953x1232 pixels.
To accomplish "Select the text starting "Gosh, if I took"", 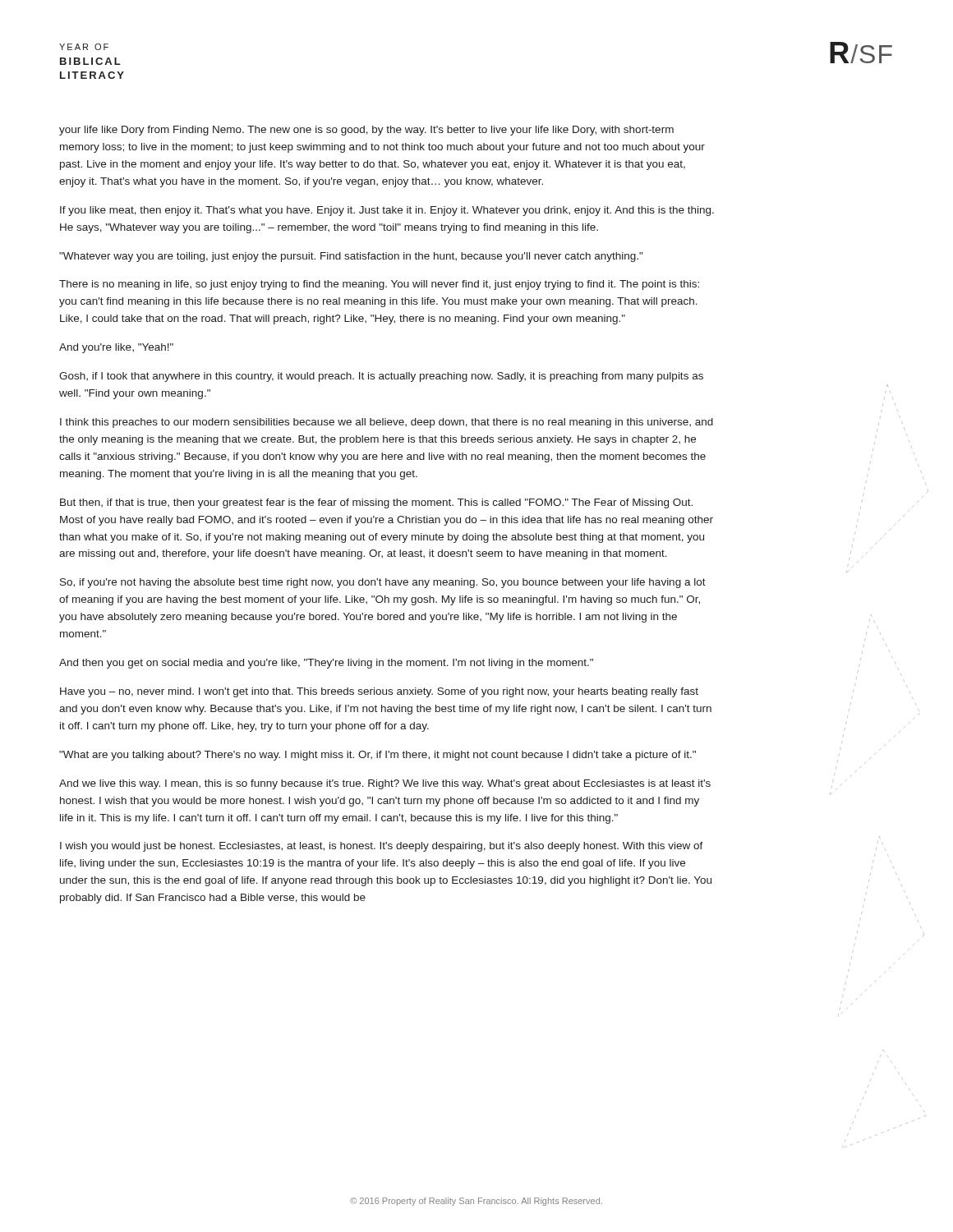I will [387, 385].
